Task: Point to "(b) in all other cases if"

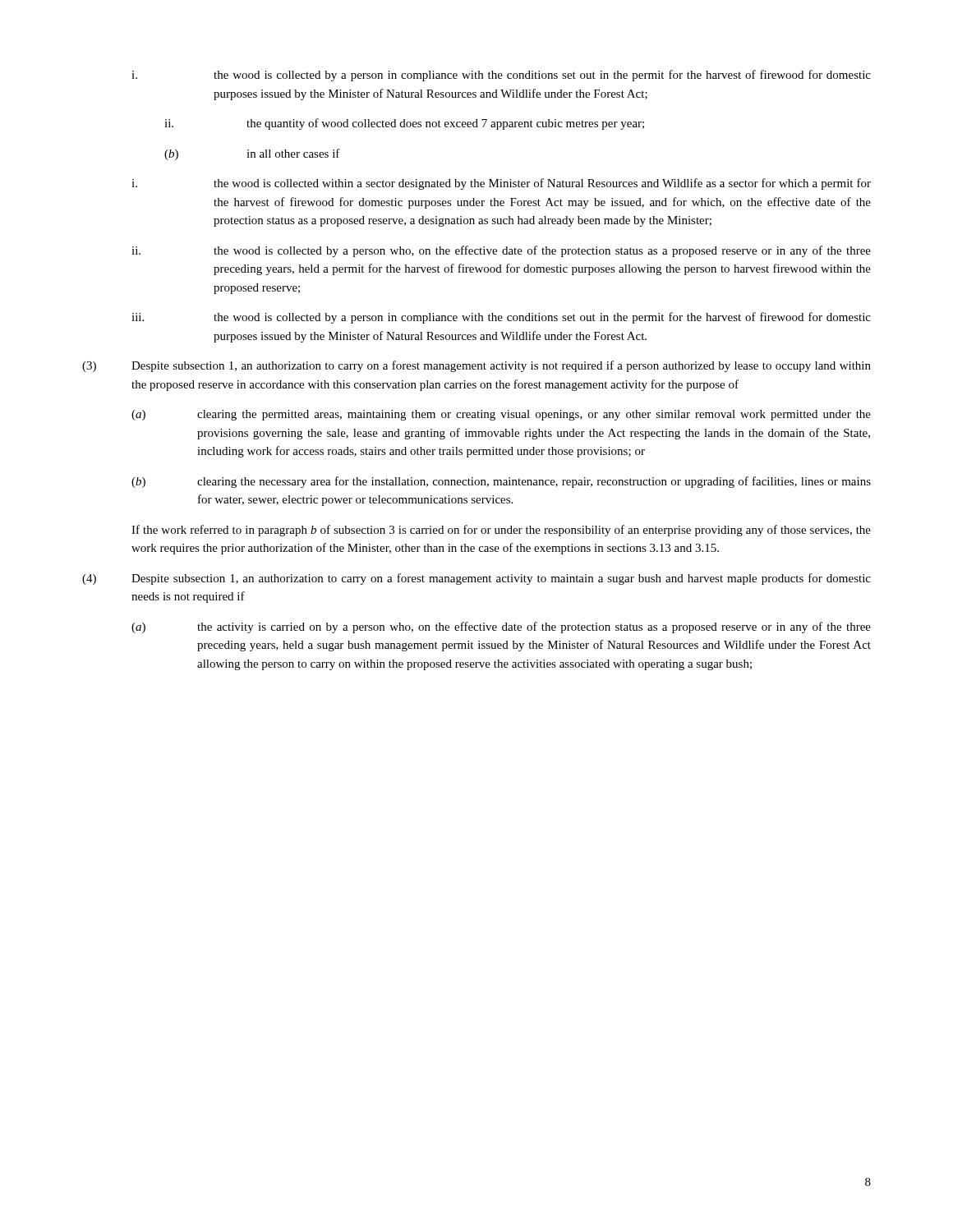Action: pyautogui.click(x=252, y=154)
